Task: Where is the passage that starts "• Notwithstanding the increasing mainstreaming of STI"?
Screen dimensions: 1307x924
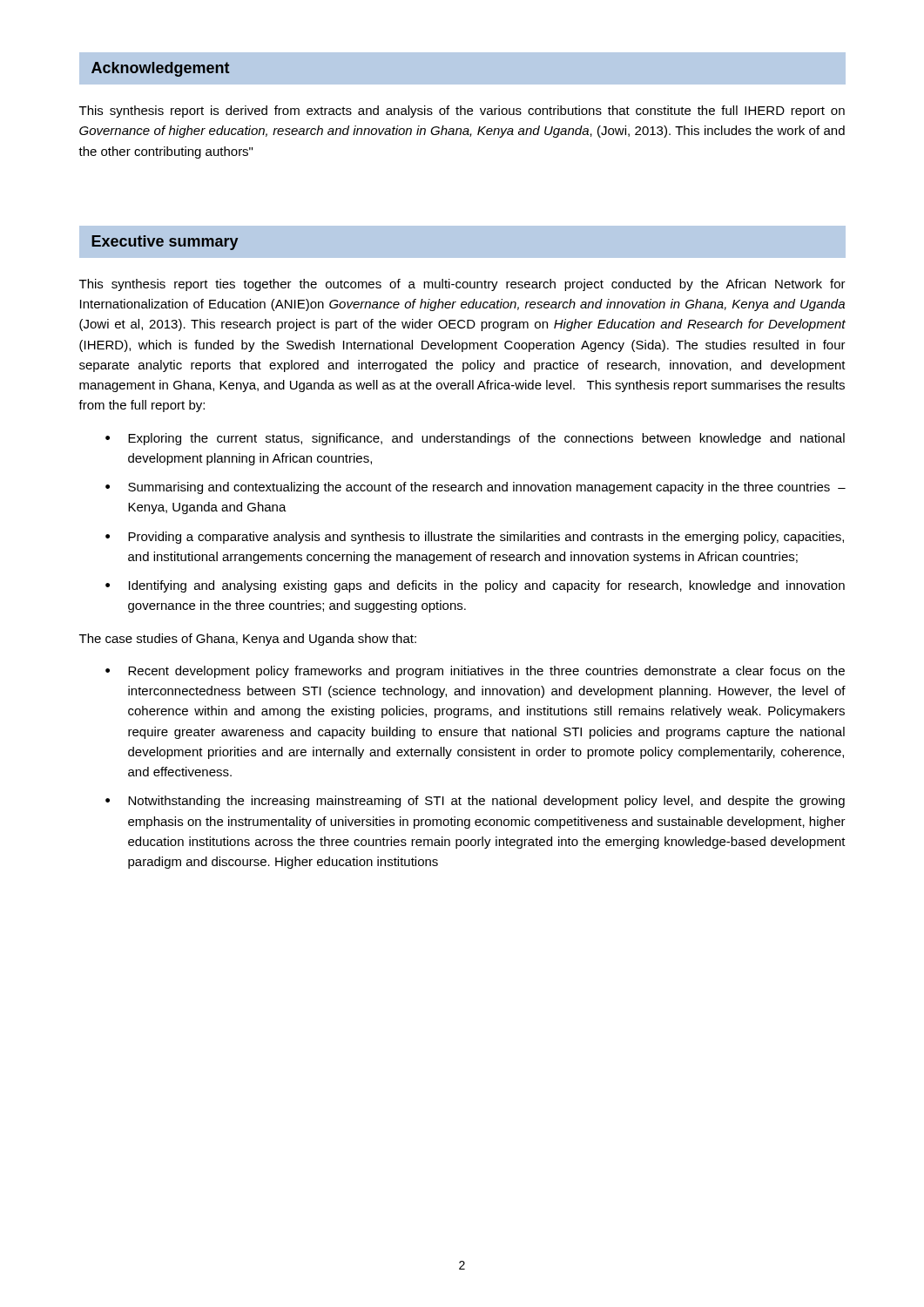Action: coord(475,831)
